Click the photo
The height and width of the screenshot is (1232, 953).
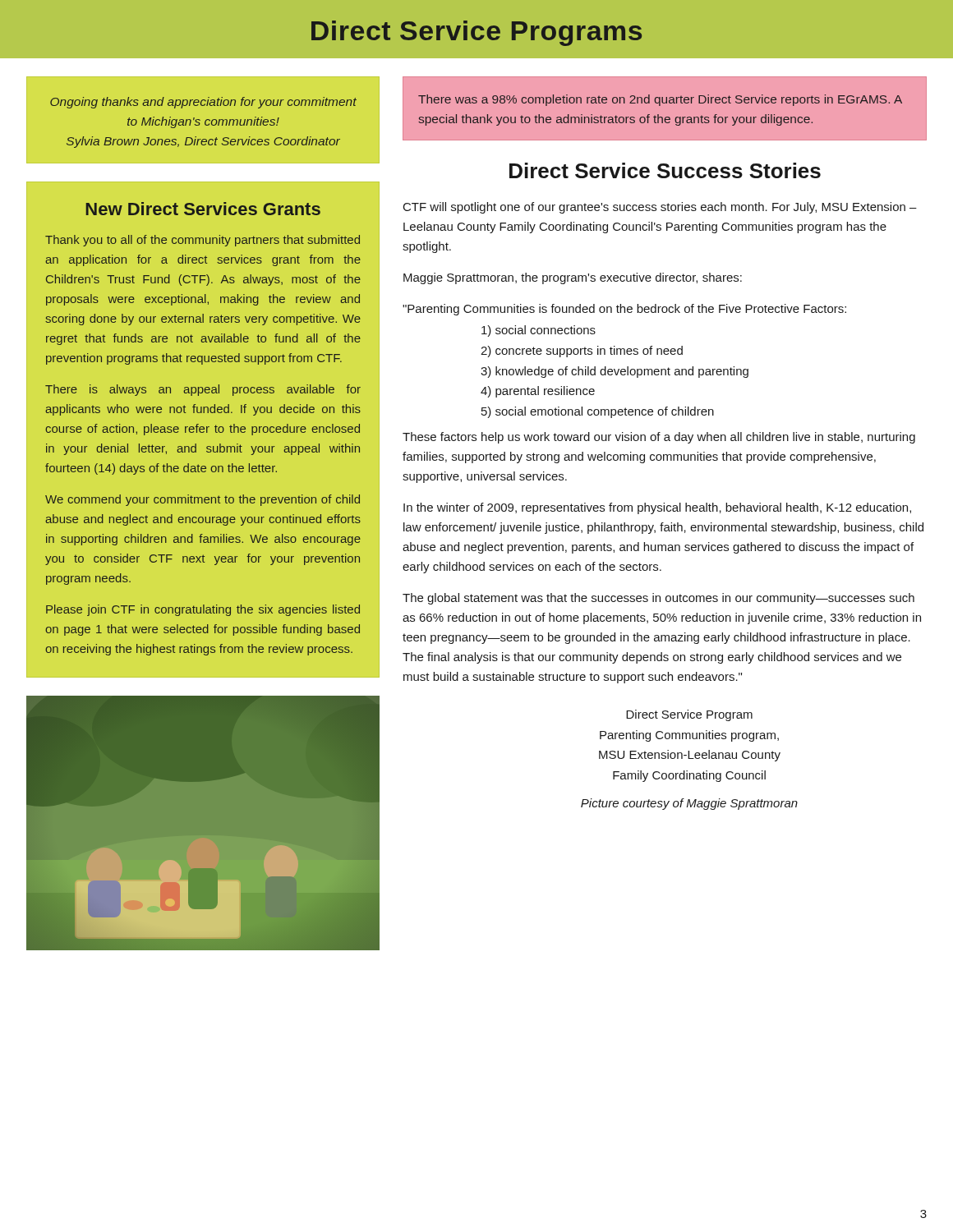pos(203,823)
